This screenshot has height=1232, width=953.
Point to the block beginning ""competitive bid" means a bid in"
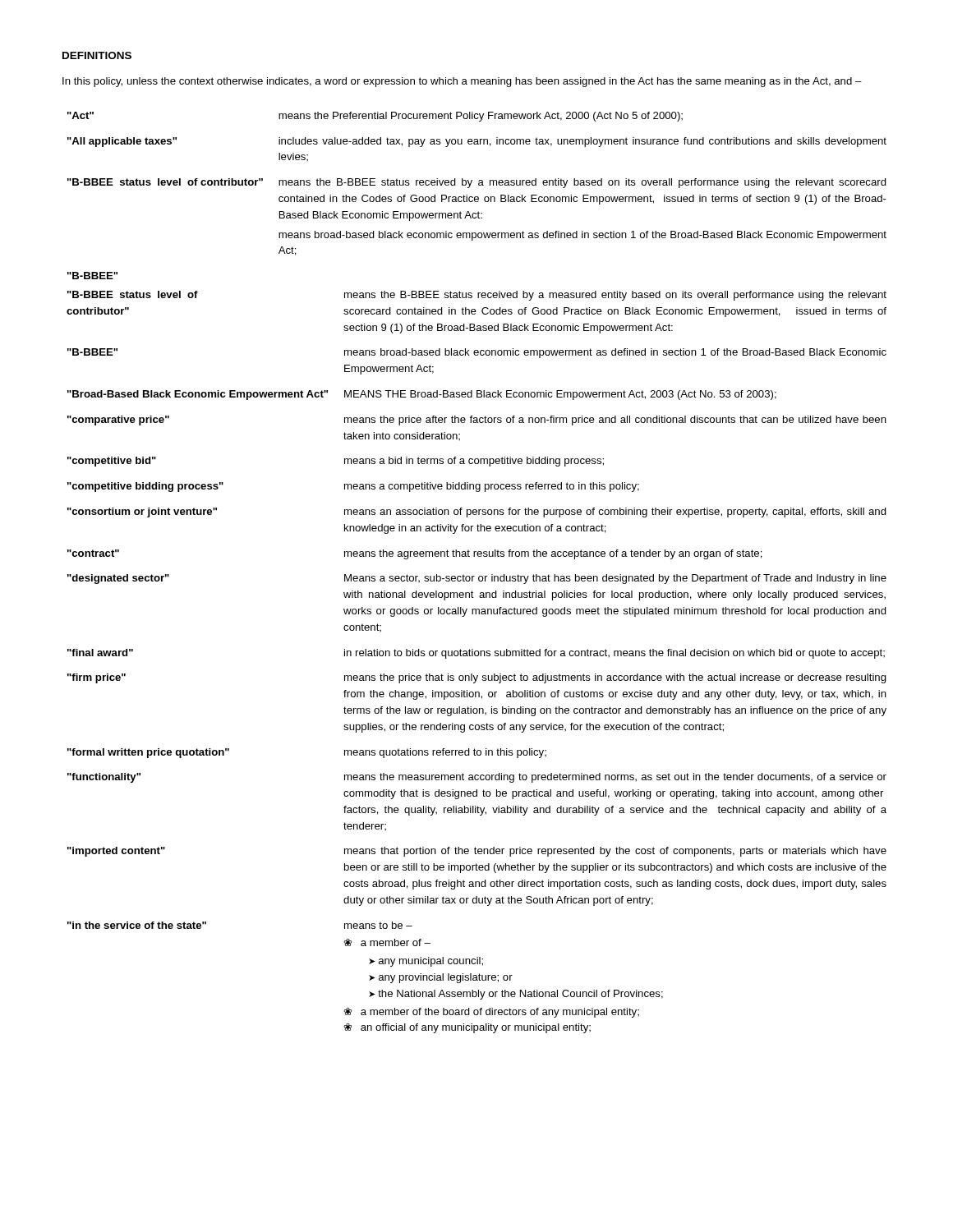point(476,462)
